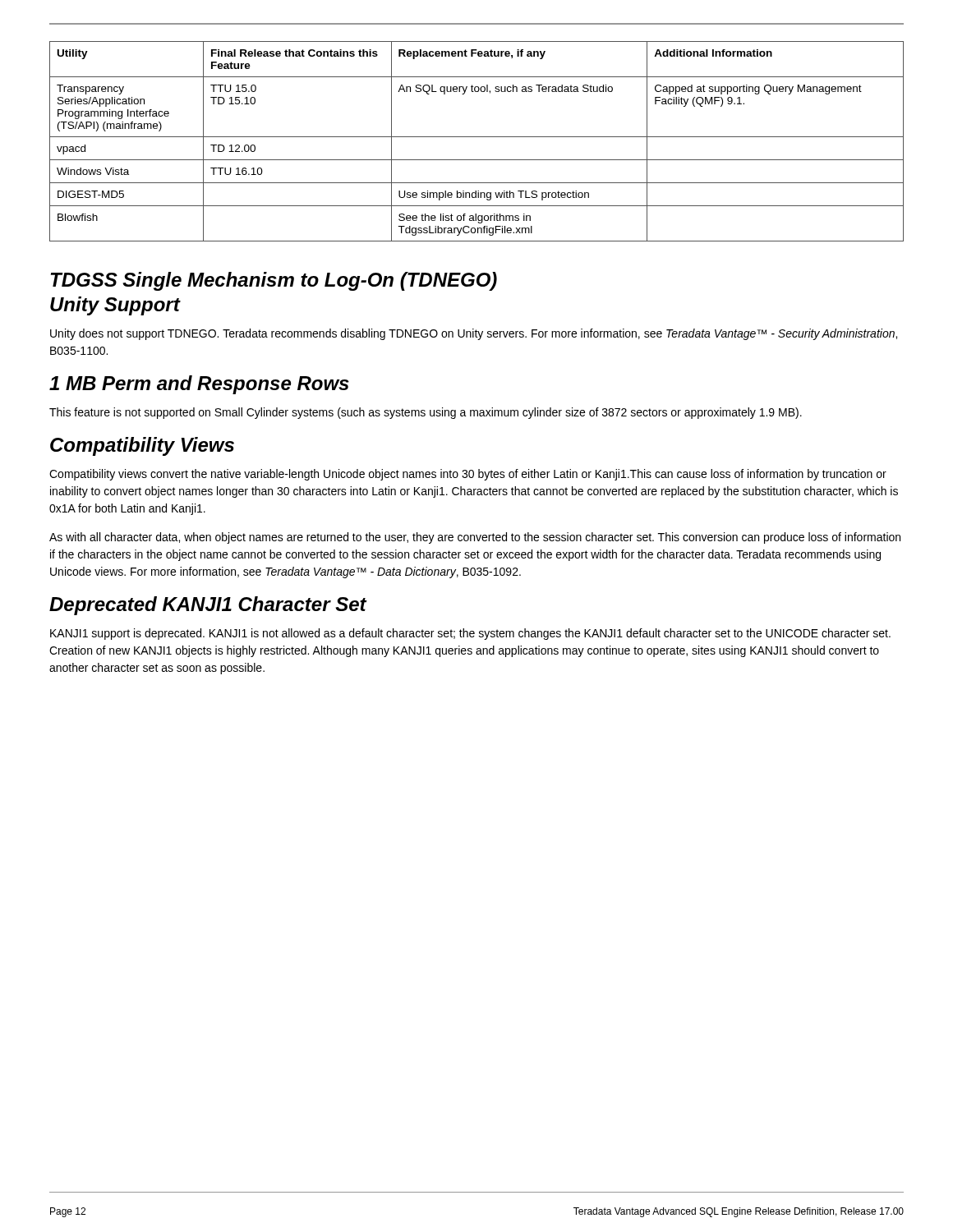Select the table that reads "Windows Vista"
The width and height of the screenshot is (953, 1232).
[x=476, y=141]
